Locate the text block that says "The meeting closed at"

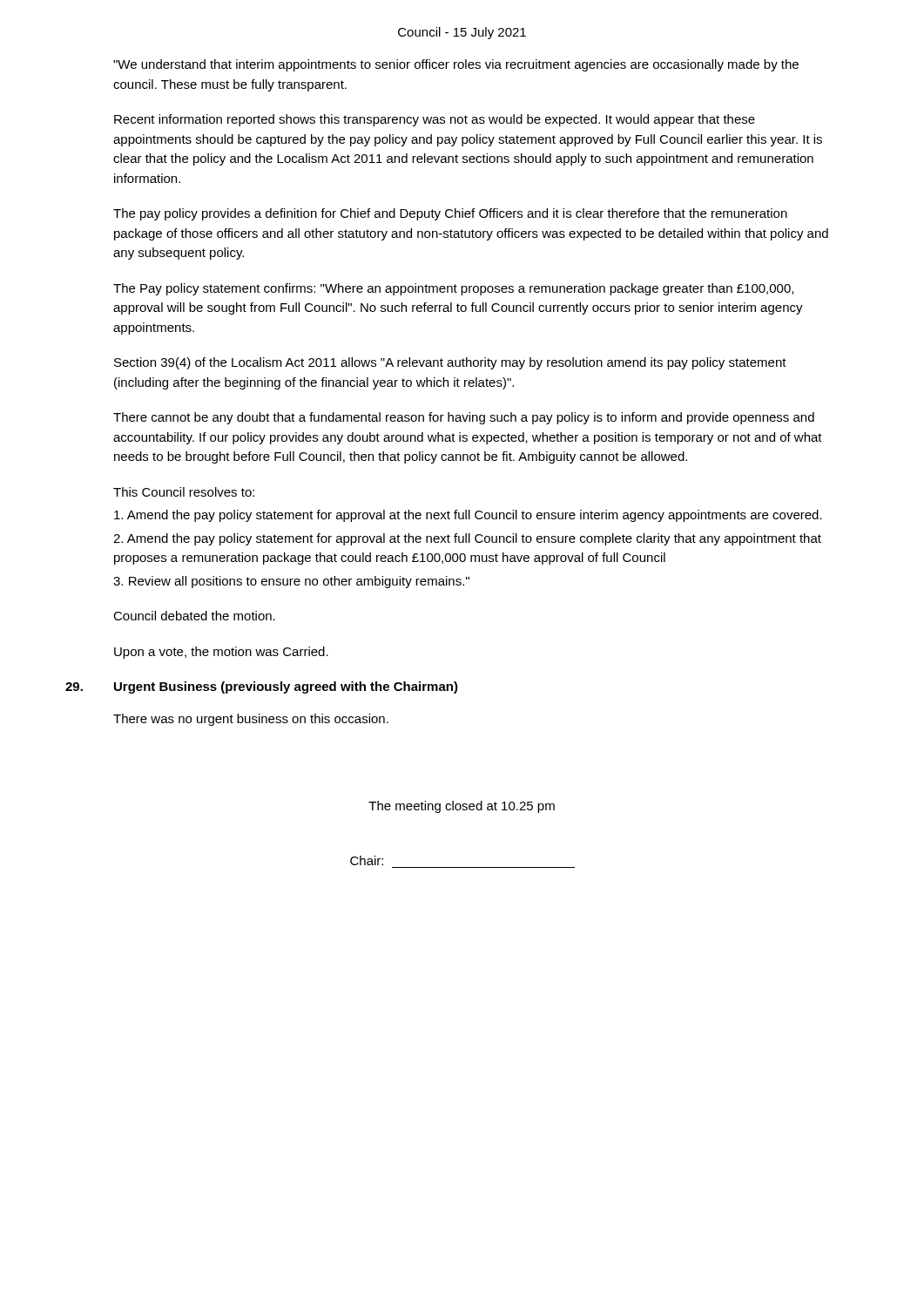pos(462,806)
